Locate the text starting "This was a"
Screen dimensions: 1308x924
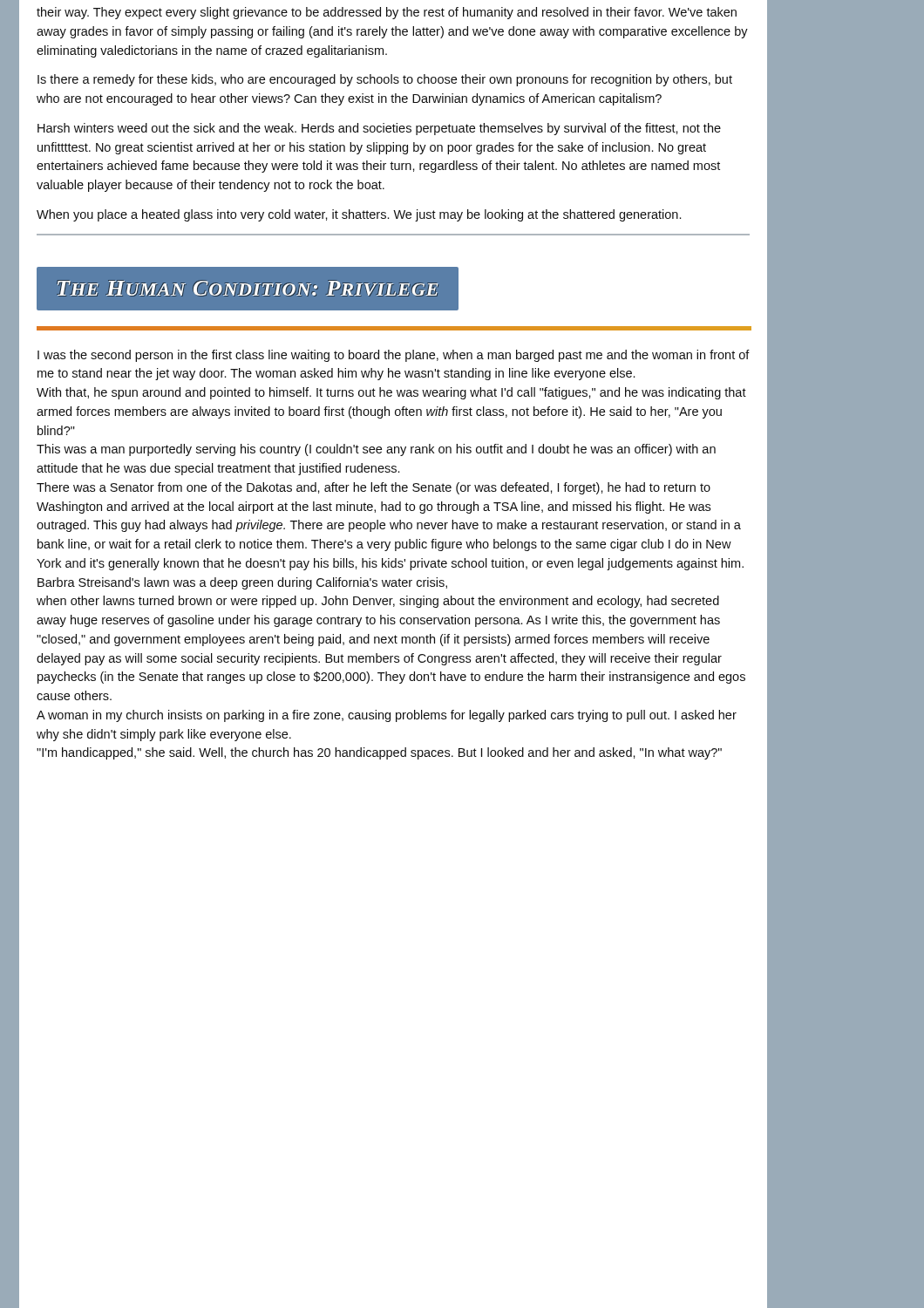point(393,460)
